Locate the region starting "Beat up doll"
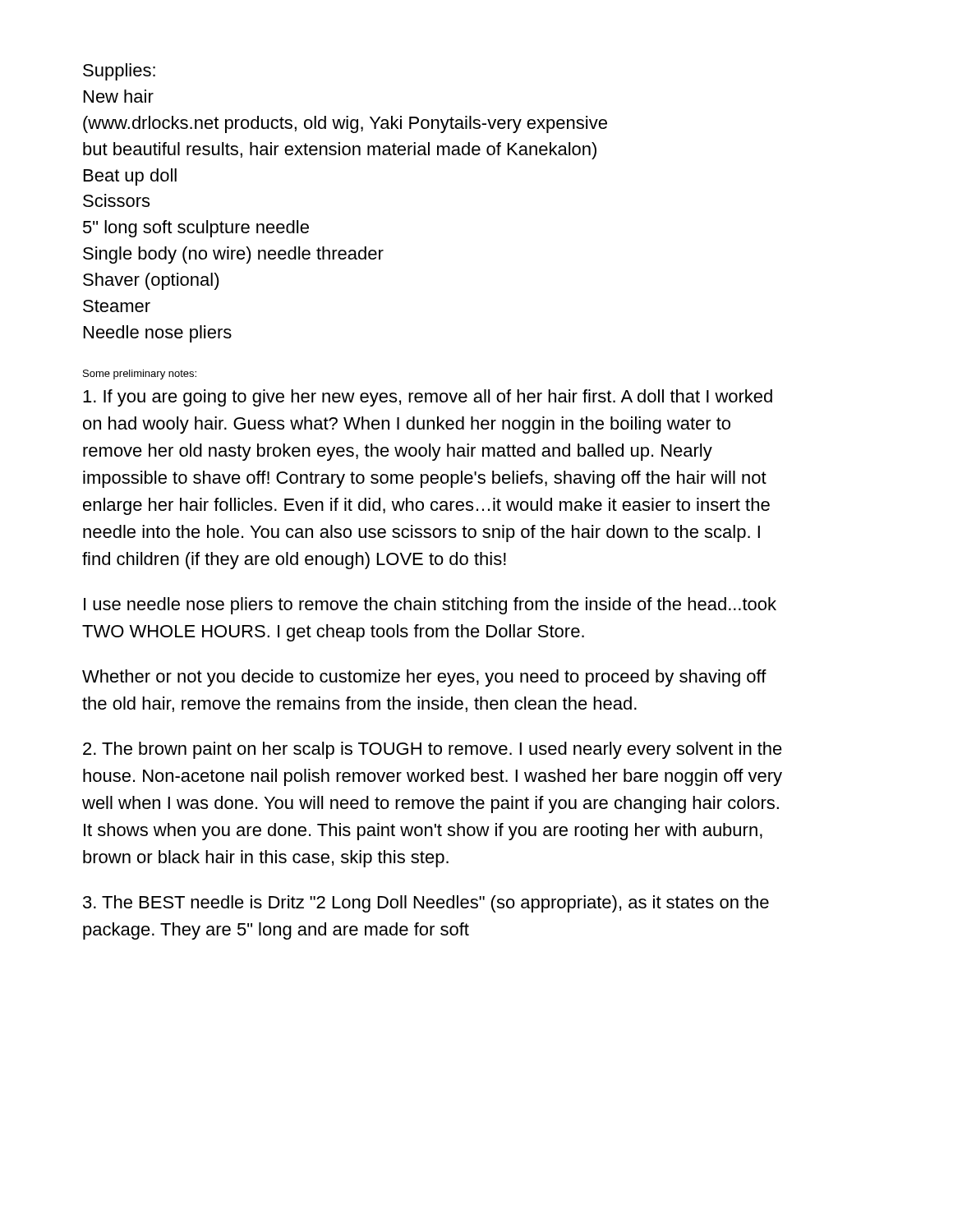This screenshot has height=1232, width=953. tap(130, 175)
